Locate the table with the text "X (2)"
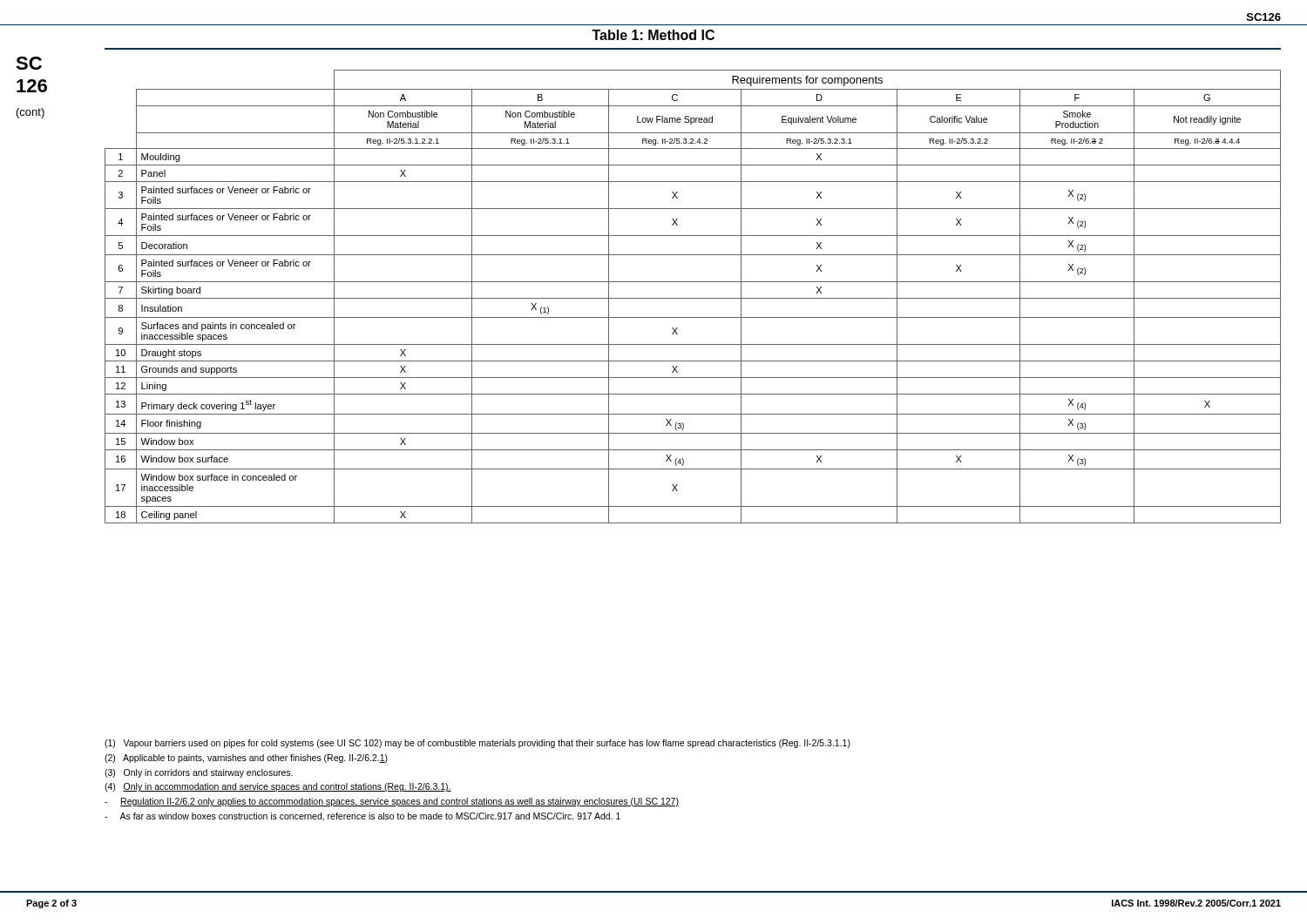 pos(693,297)
